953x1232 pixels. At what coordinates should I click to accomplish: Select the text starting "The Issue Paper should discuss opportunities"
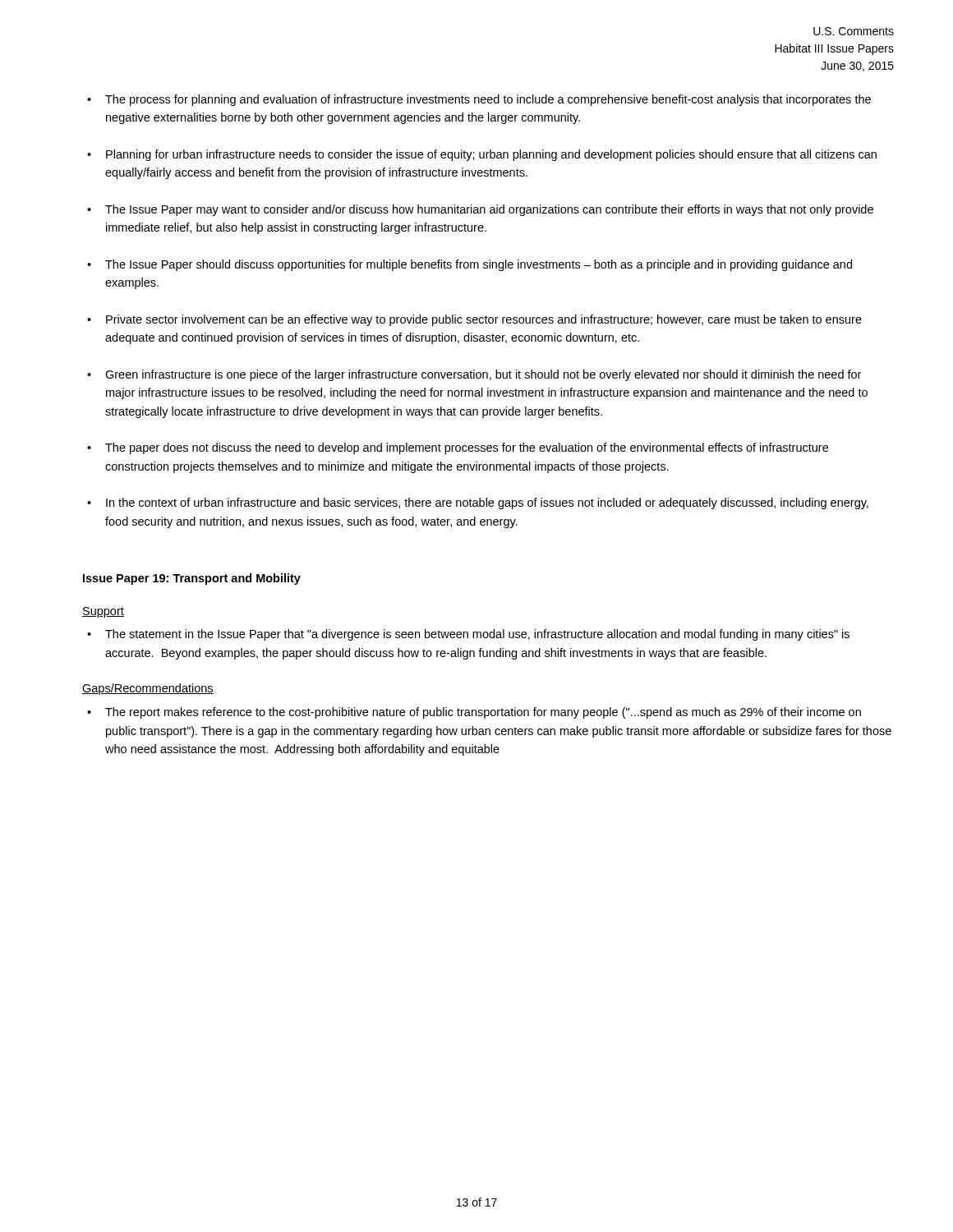click(x=479, y=274)
